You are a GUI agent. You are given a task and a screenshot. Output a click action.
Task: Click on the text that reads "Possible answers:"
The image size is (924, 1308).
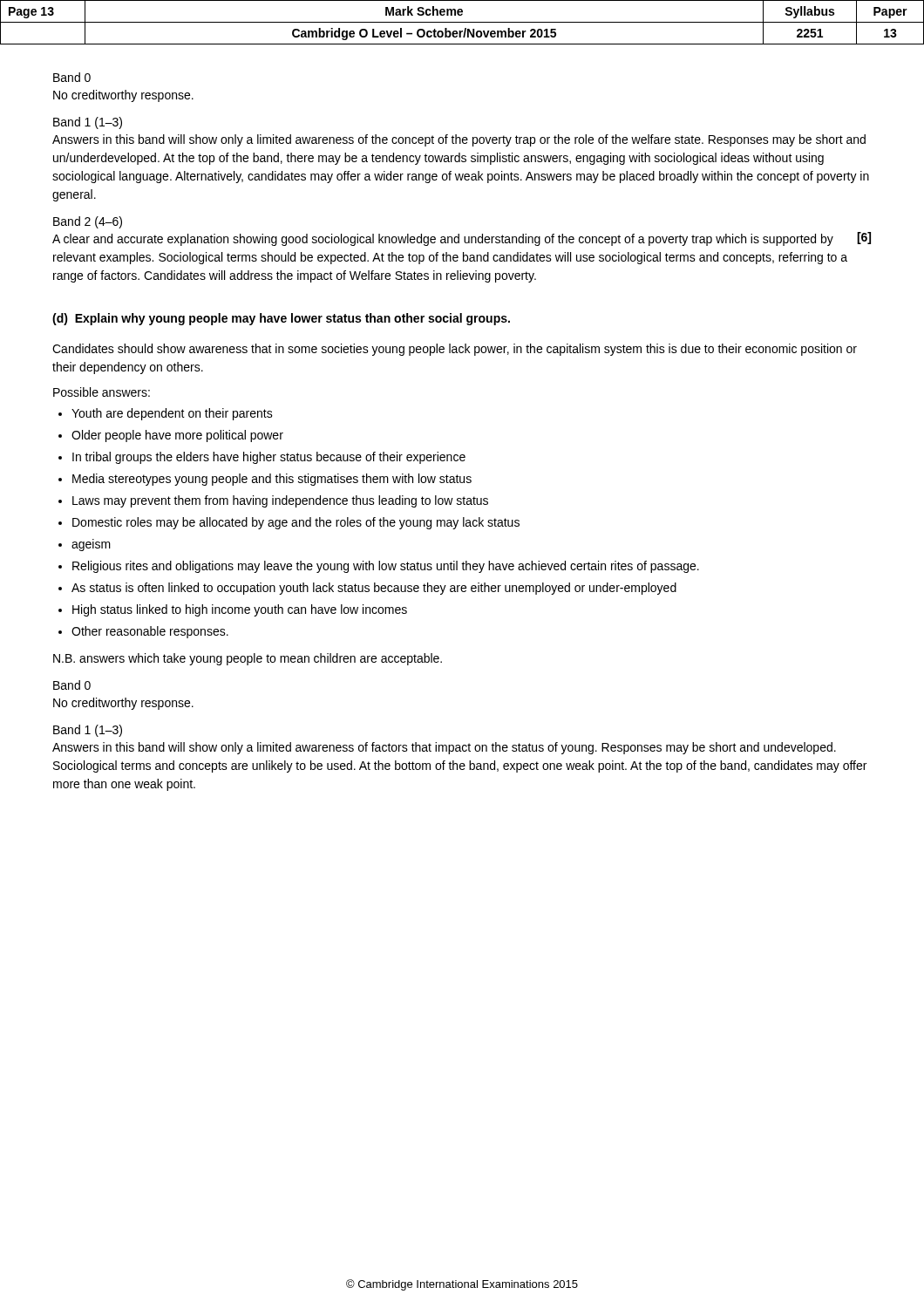[x=102, y=392]
